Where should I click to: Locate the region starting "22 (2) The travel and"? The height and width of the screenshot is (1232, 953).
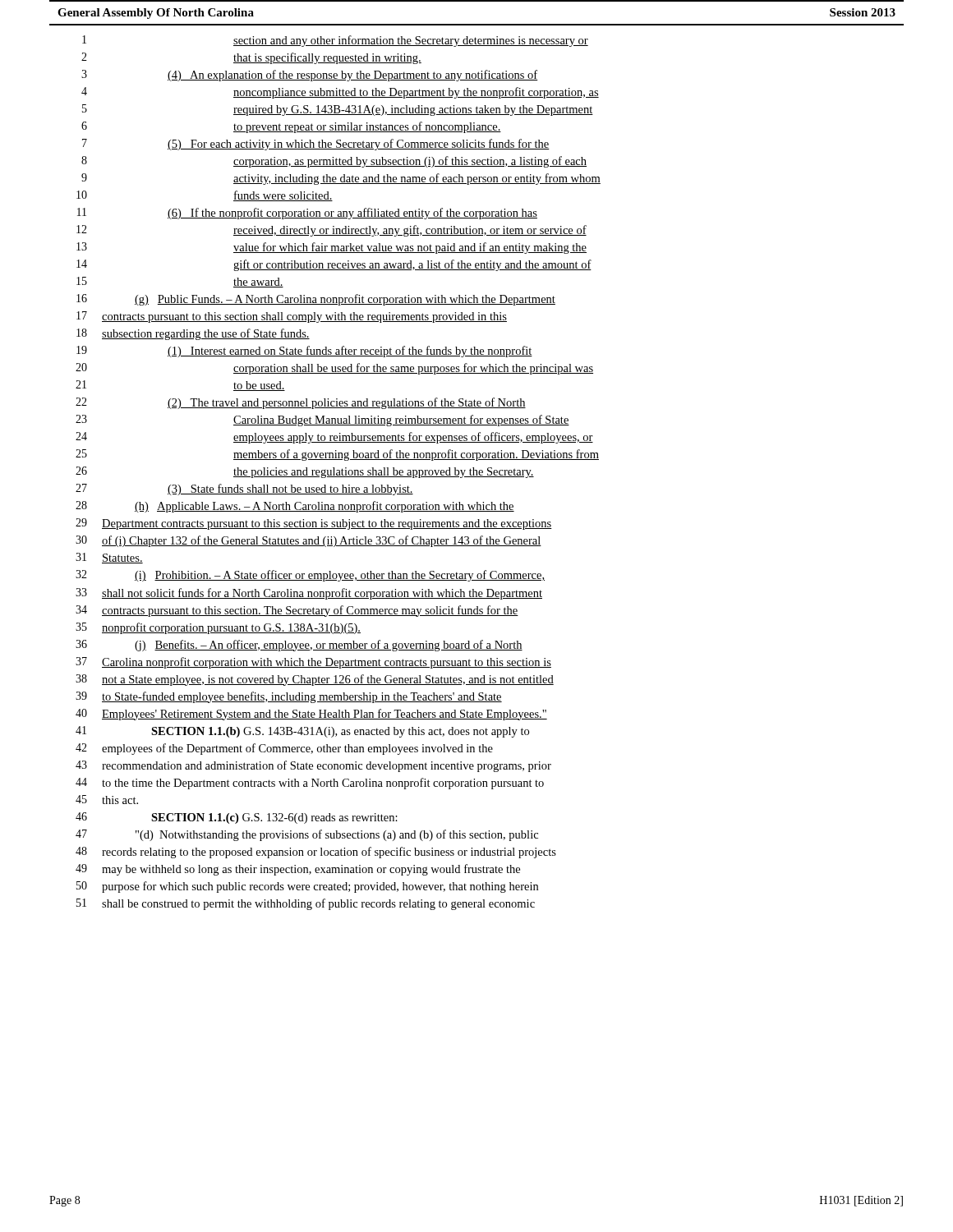click(x=476, y=438)
